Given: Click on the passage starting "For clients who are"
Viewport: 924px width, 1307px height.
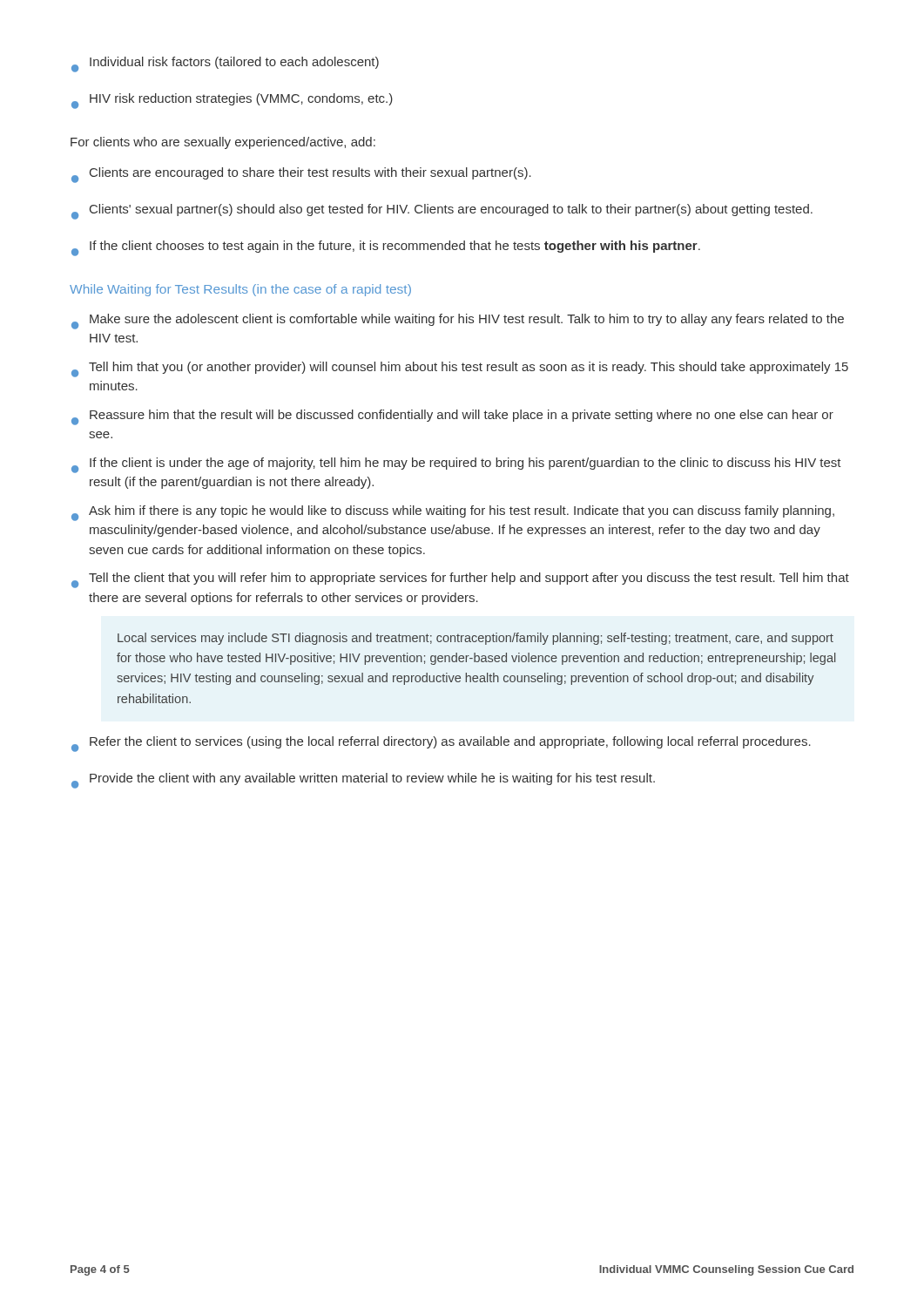Looking at the screenshot, I should [223, 142].
